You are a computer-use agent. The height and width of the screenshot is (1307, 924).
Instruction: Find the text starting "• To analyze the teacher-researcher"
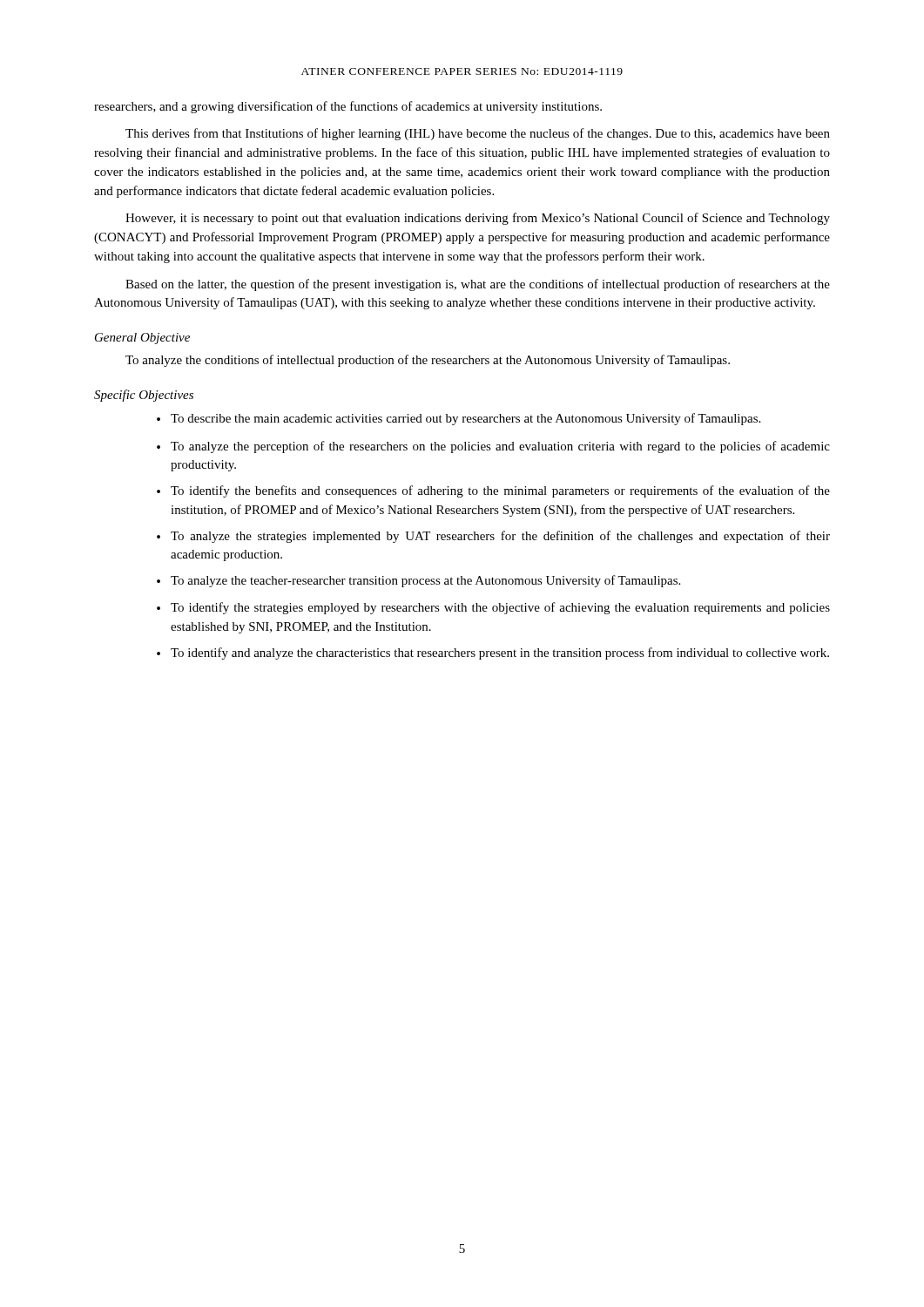[x=488, y=582]
